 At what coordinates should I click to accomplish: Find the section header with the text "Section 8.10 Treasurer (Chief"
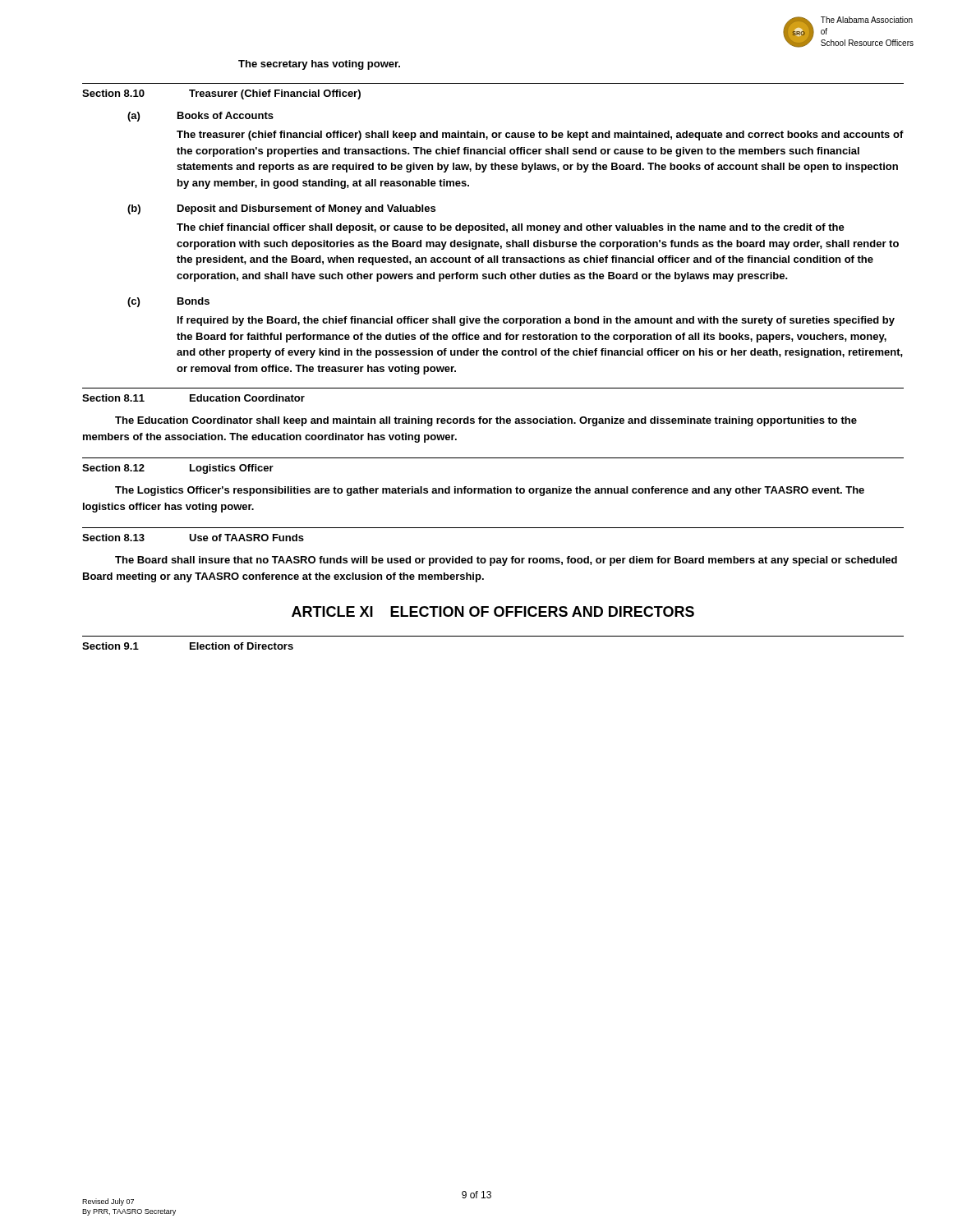[222, 93]
